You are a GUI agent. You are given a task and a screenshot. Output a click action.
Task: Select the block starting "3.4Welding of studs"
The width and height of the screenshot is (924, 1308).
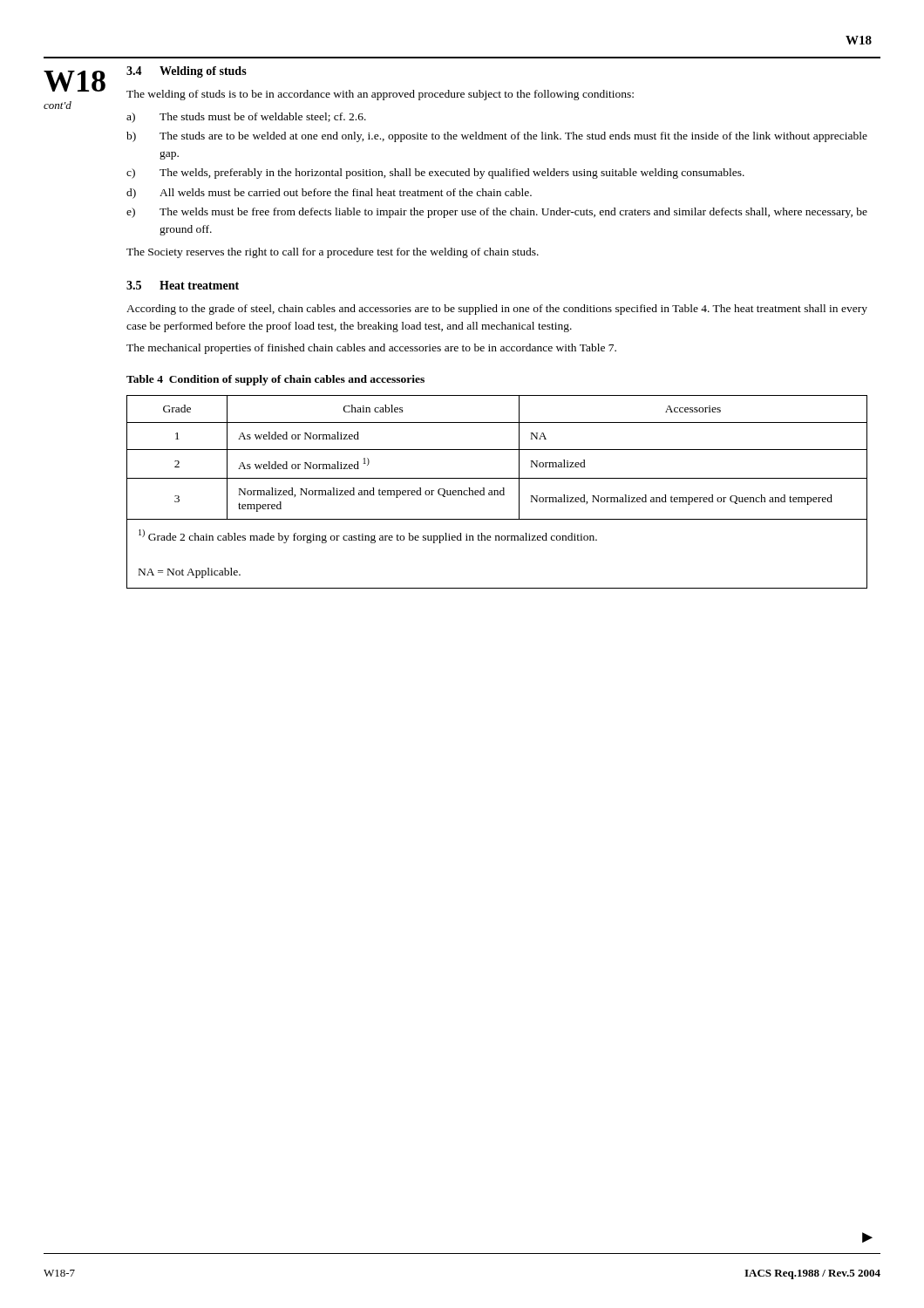tap(186, 71)
